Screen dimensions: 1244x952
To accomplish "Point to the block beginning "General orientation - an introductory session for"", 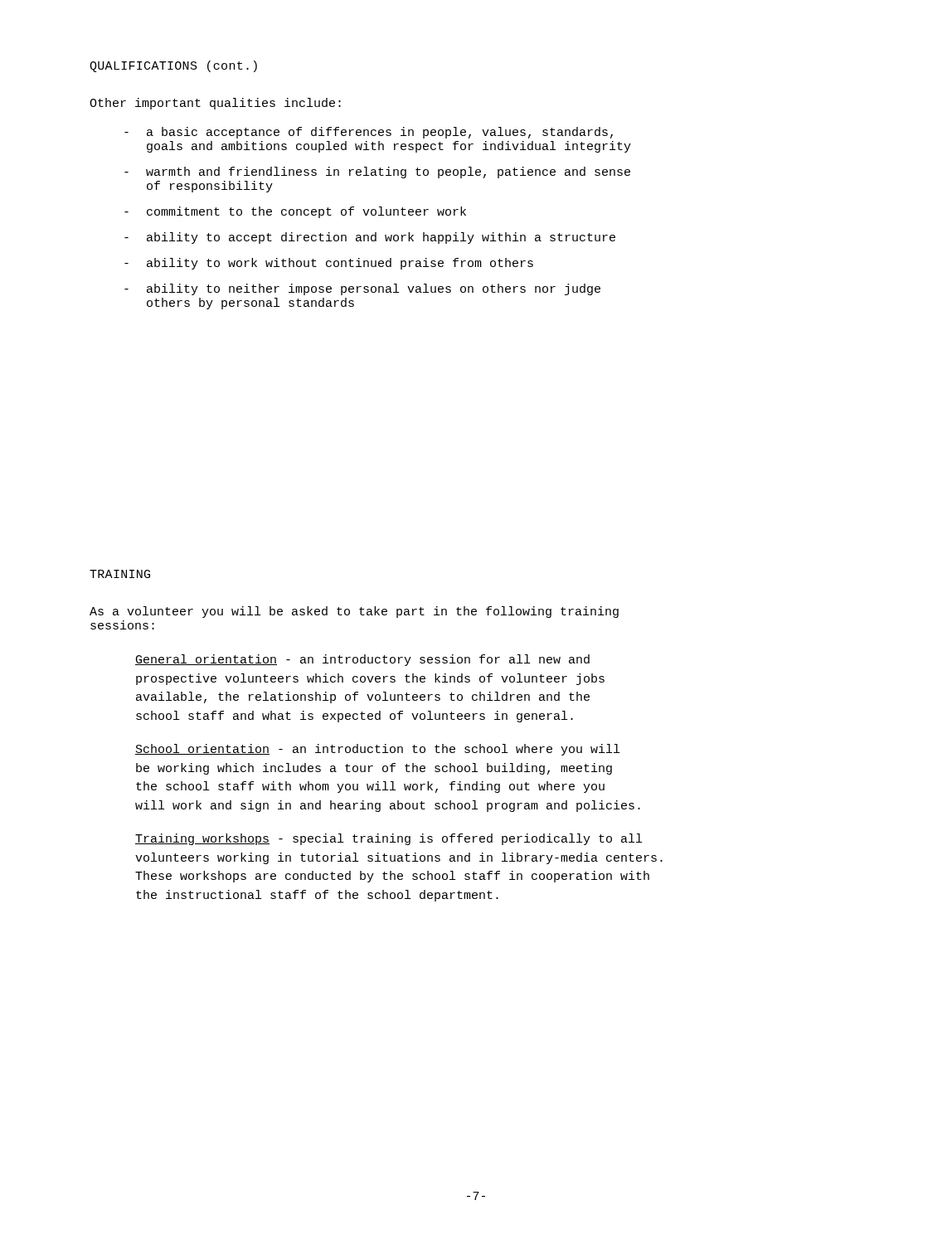I will pyautogui.click(x=370, y=689).
